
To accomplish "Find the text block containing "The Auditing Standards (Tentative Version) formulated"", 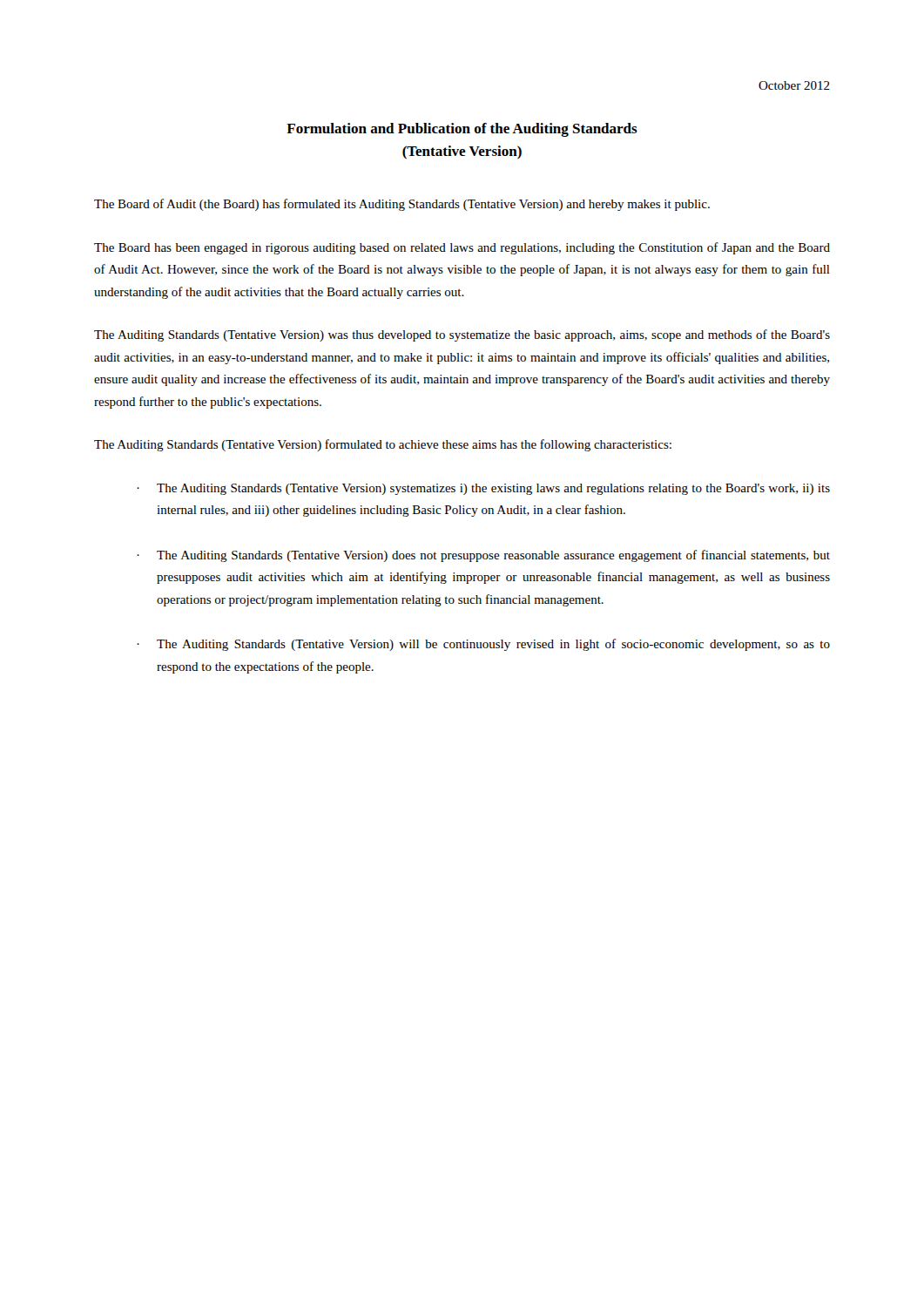I will pos(383,444).
